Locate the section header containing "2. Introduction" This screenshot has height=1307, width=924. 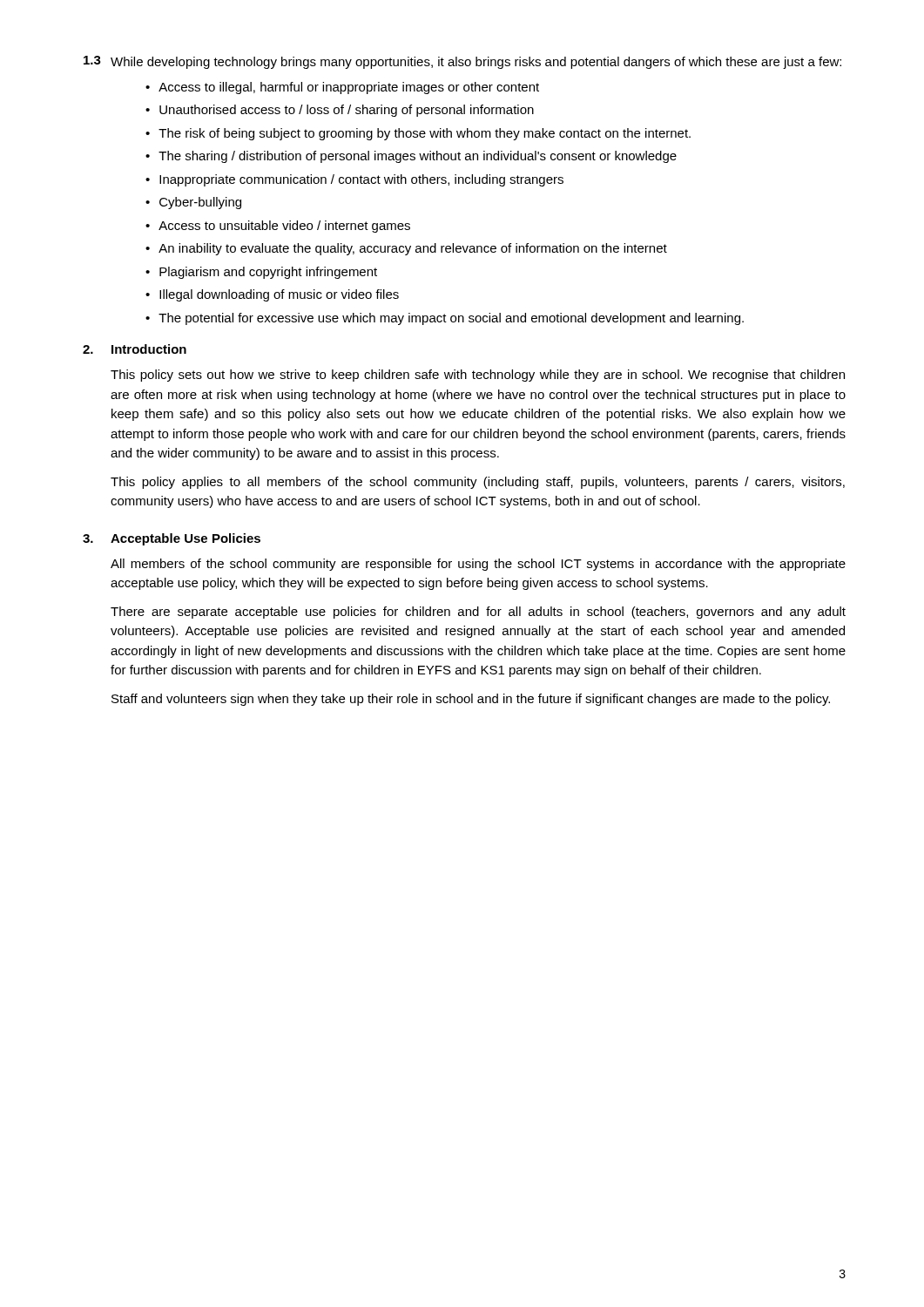[135, 349]
